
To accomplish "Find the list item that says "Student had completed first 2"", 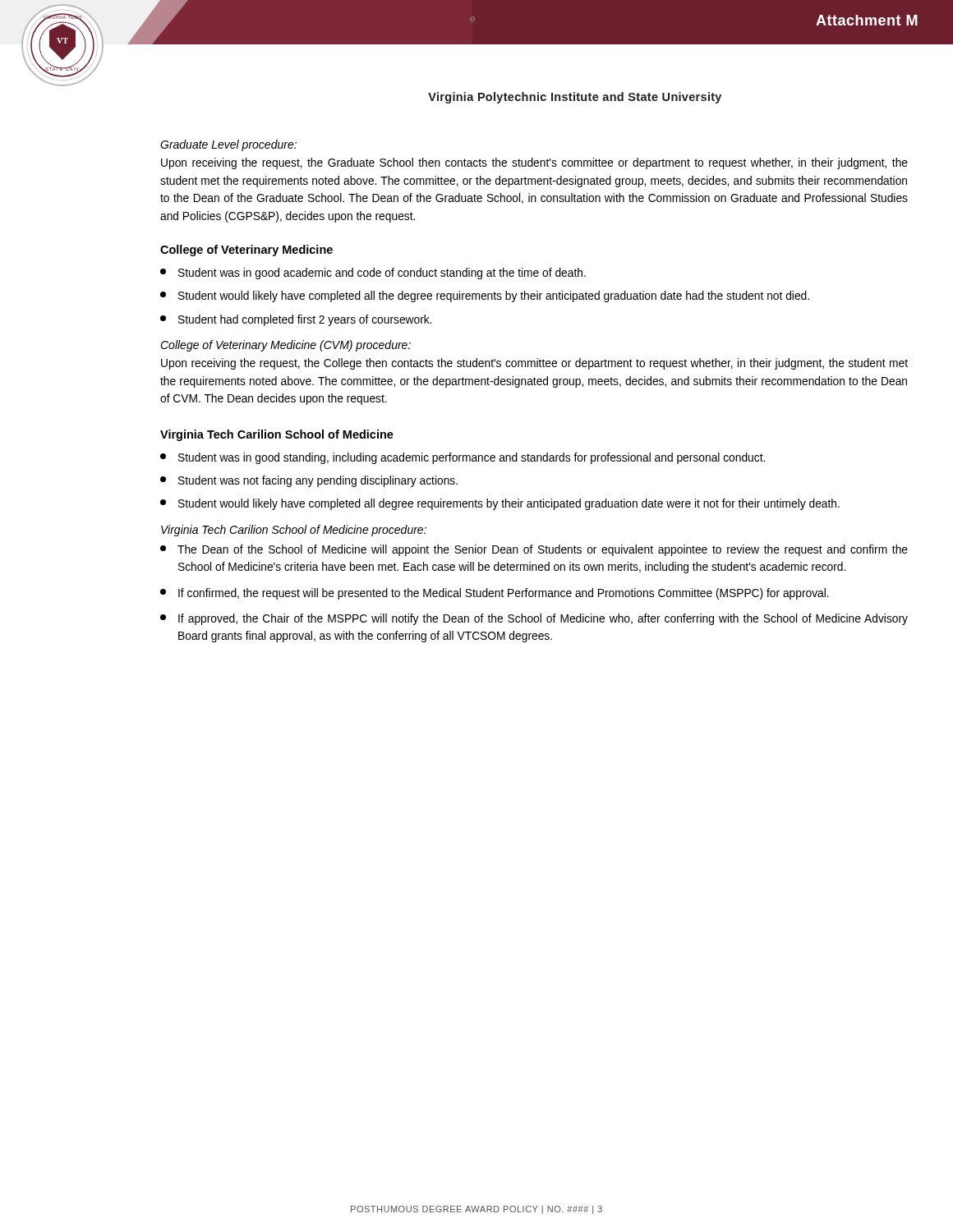I will (296, 320).
